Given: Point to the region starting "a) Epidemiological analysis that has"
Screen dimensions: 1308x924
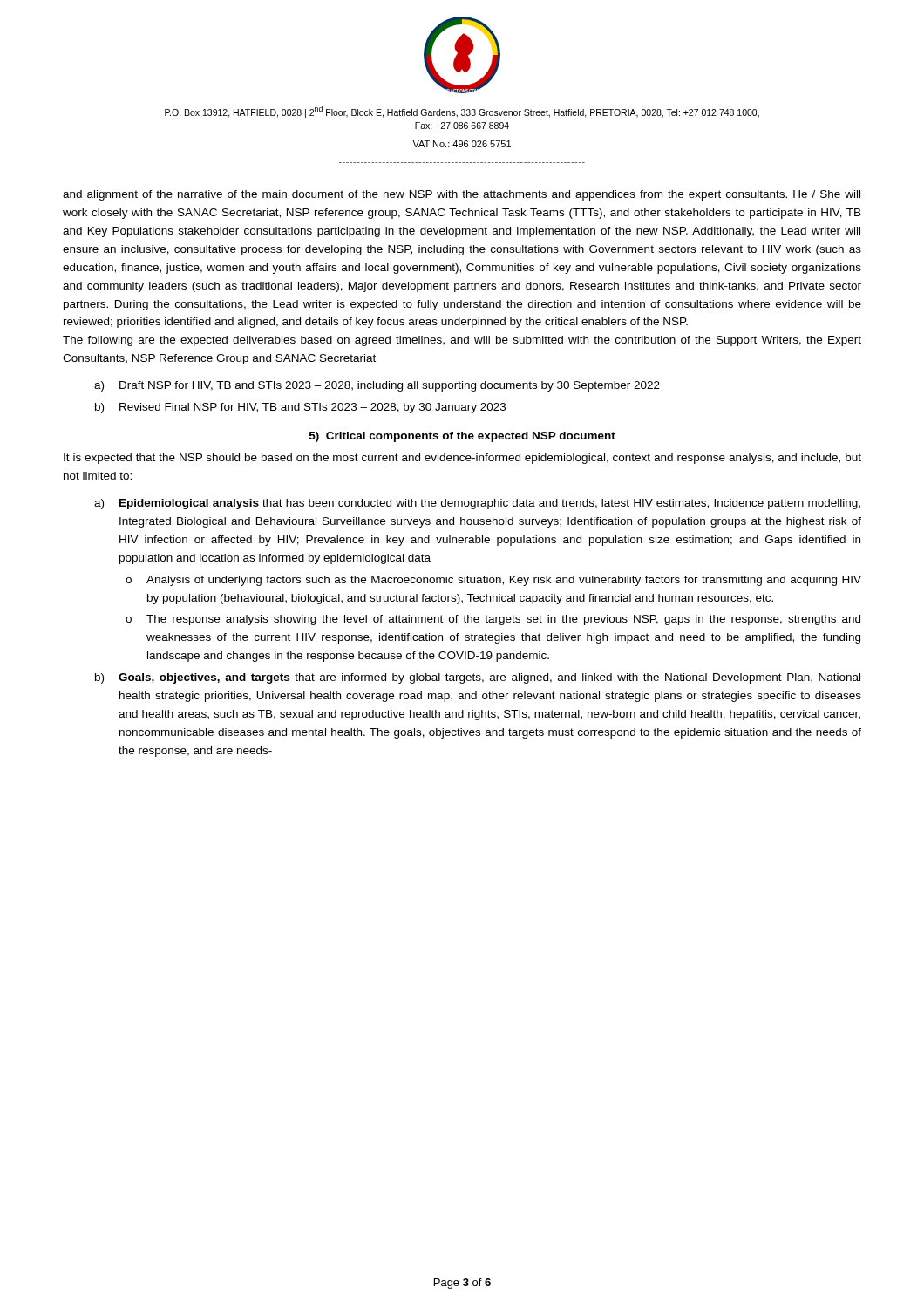Looking at the screenshot, I should click(x=478, y=531).
